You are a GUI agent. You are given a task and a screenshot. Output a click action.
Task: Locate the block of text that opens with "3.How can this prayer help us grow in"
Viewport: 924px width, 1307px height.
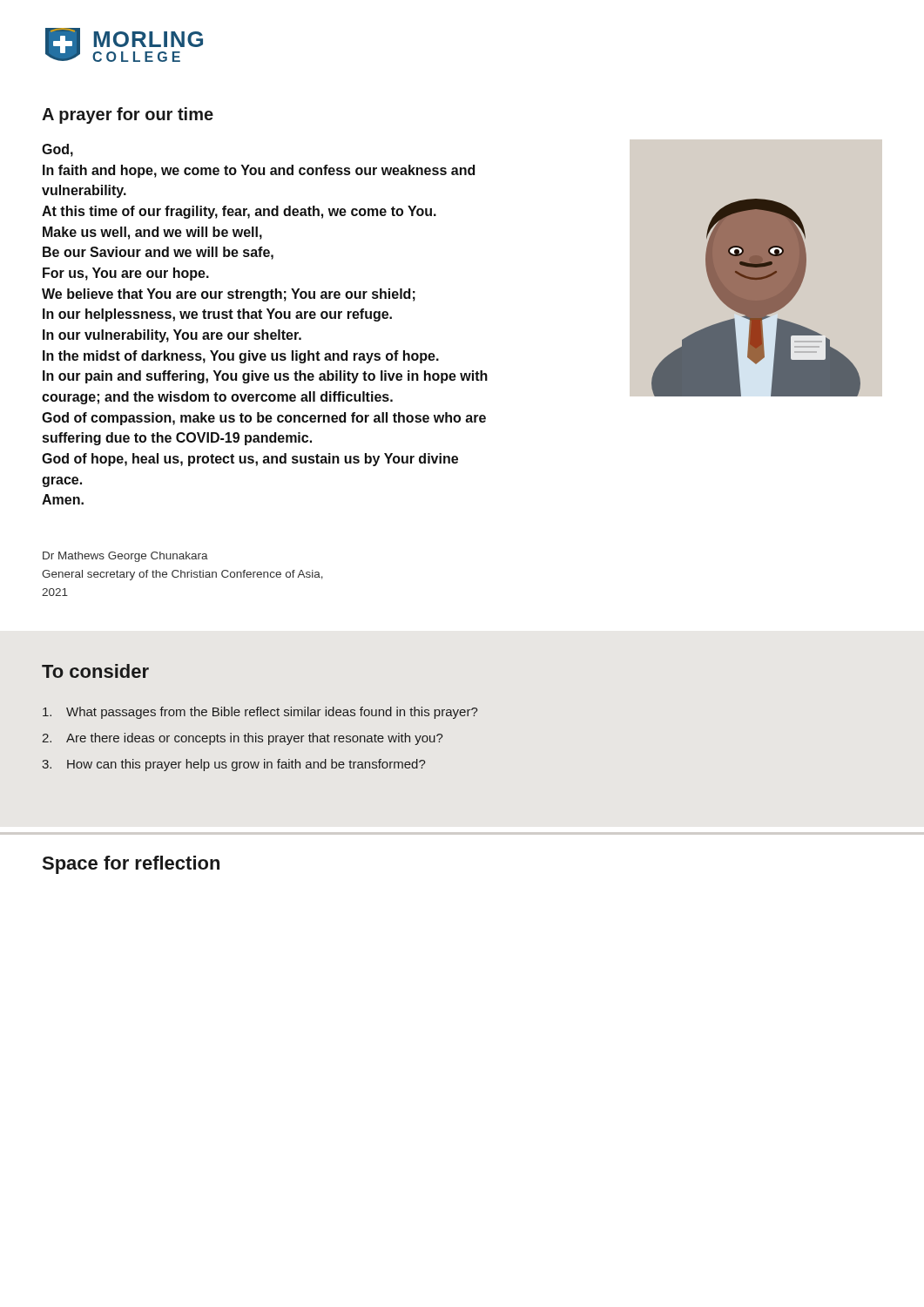pyautogui.click(x=234, y=764)
